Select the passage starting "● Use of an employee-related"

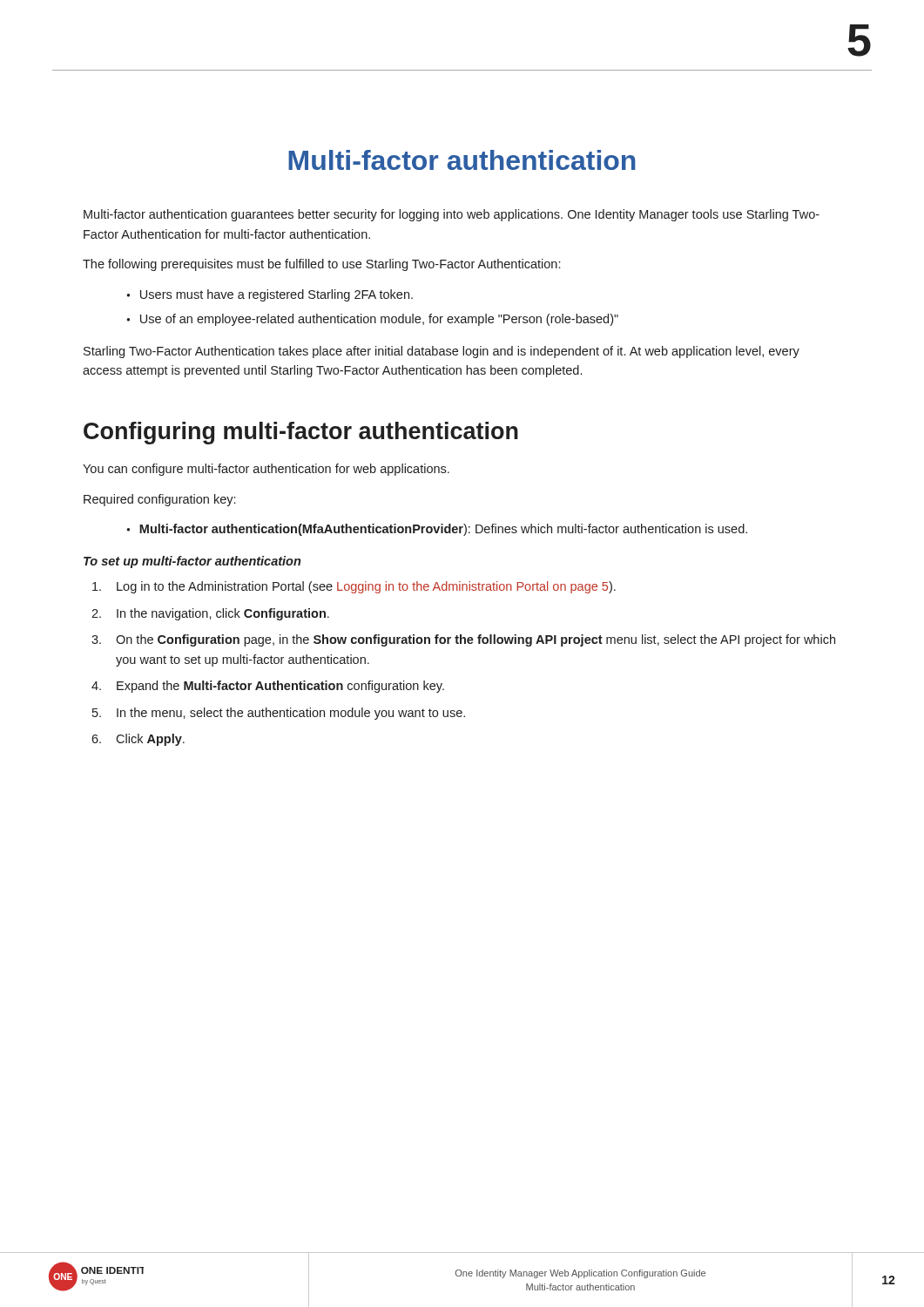click(372, 319)
